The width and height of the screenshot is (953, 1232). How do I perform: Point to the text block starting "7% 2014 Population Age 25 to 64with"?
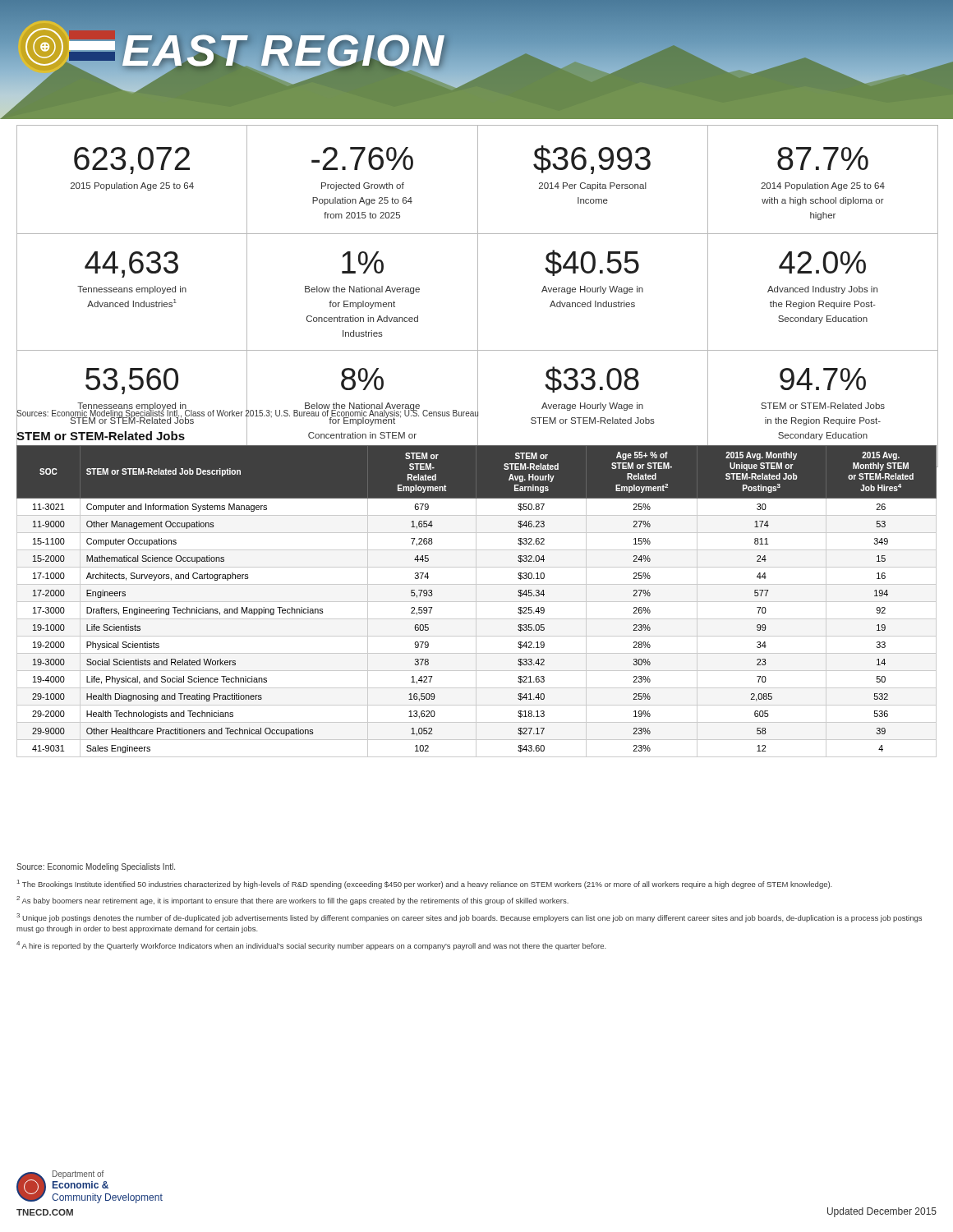tap(823, 180)
